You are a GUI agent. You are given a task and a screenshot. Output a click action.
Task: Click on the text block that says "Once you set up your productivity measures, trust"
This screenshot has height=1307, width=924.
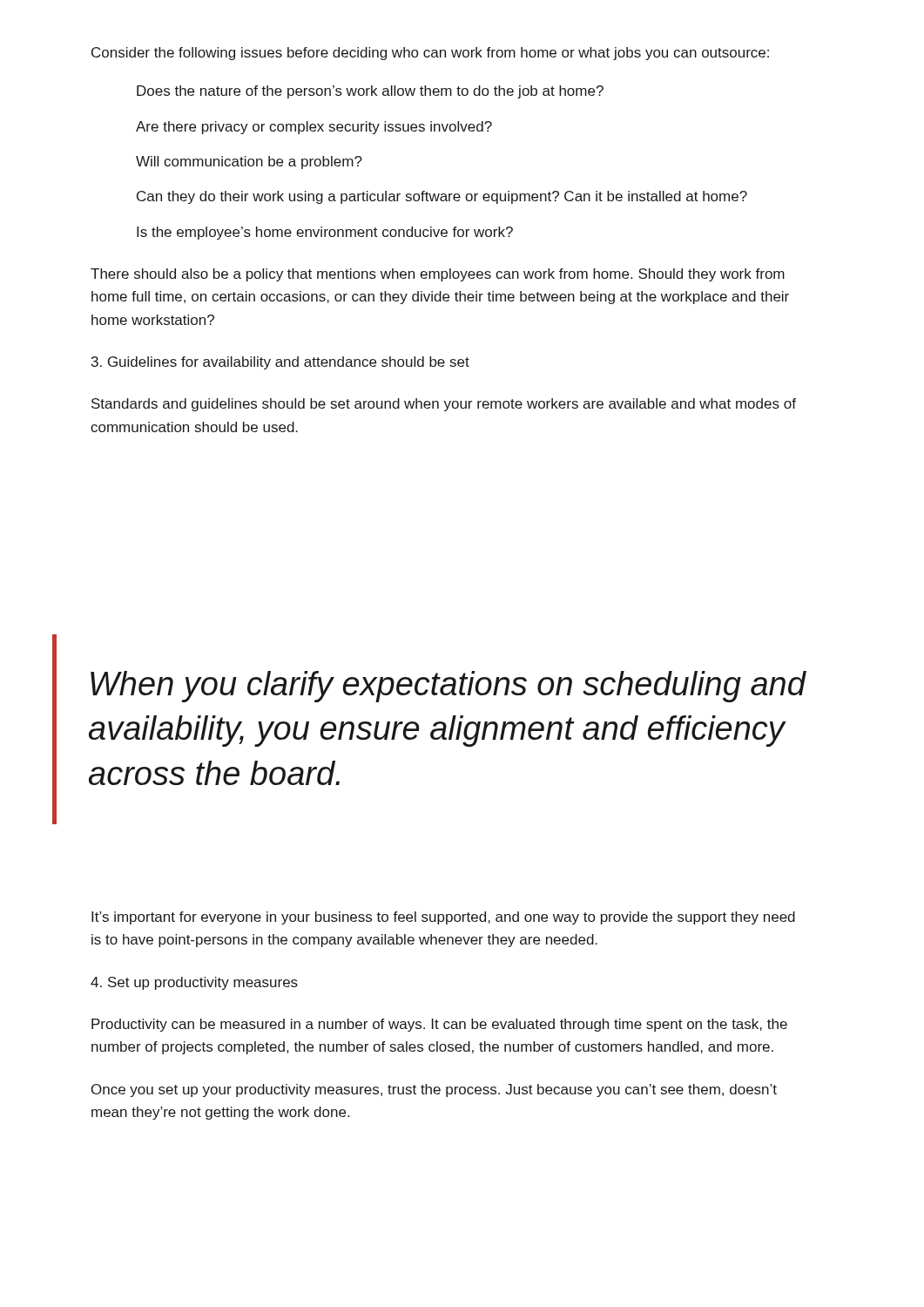pyautogui.click(x=434, y=1101)
